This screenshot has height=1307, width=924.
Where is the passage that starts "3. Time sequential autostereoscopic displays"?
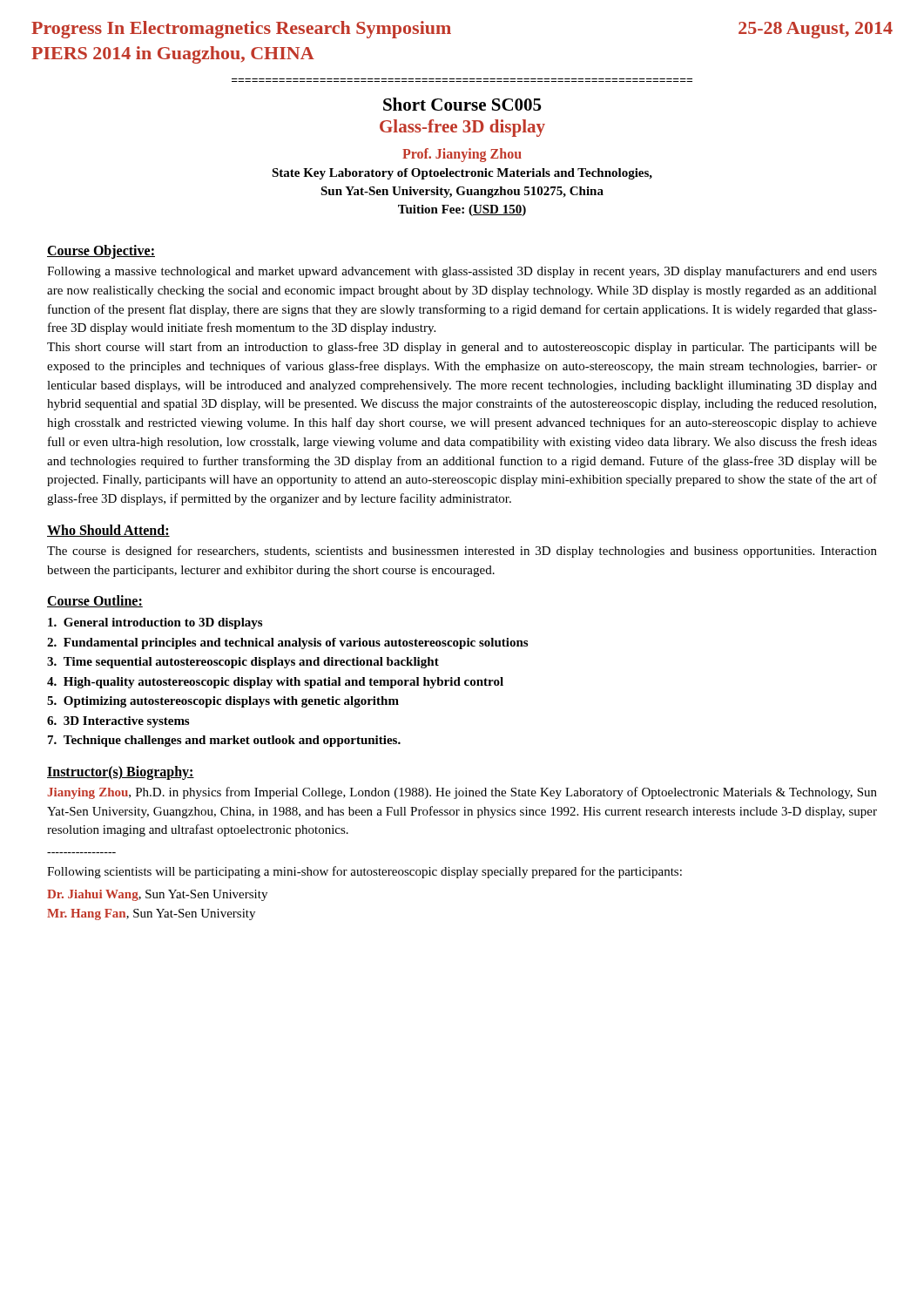[x=243, y=662]
